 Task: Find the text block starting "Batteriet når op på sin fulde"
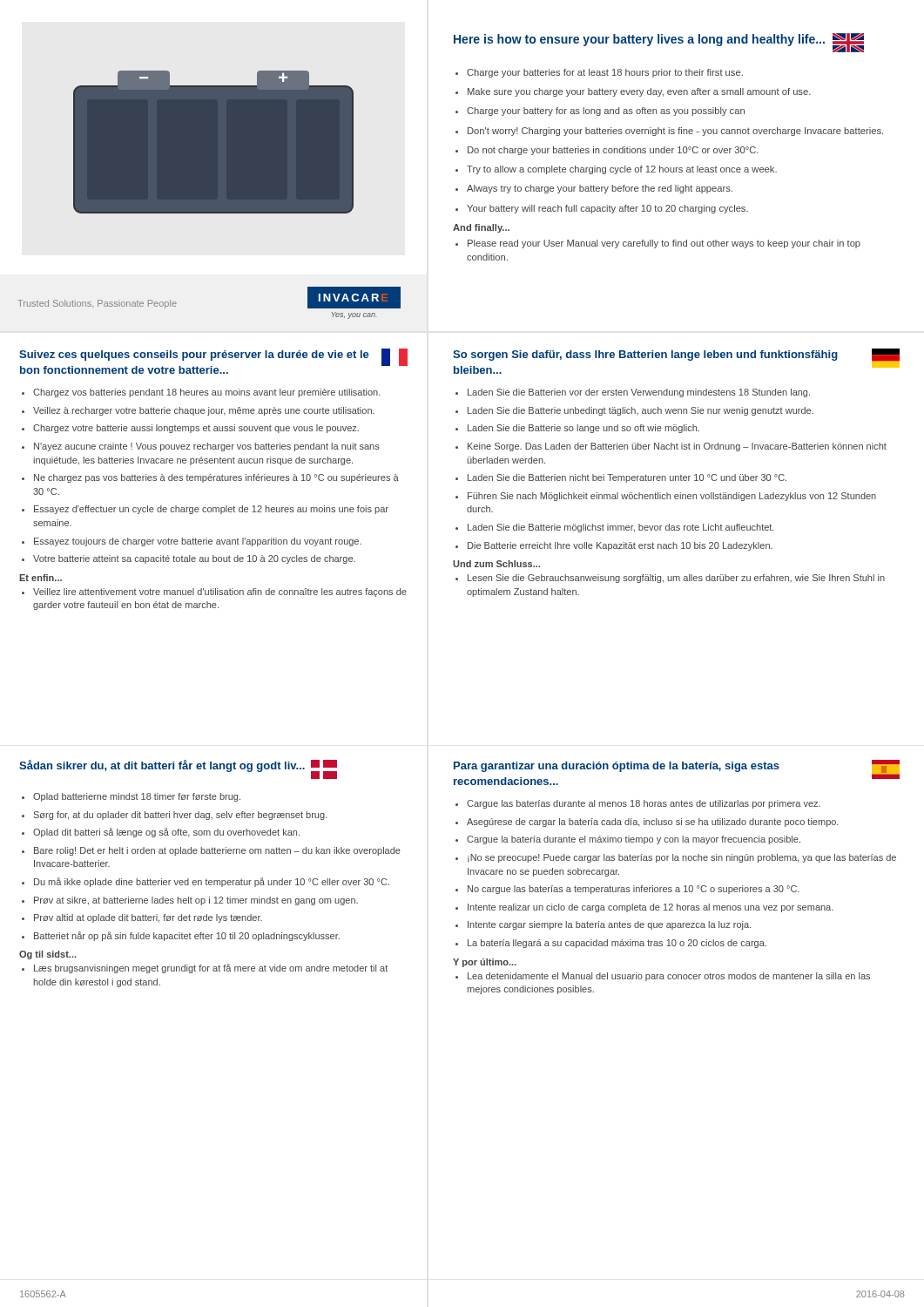[187, 936]
